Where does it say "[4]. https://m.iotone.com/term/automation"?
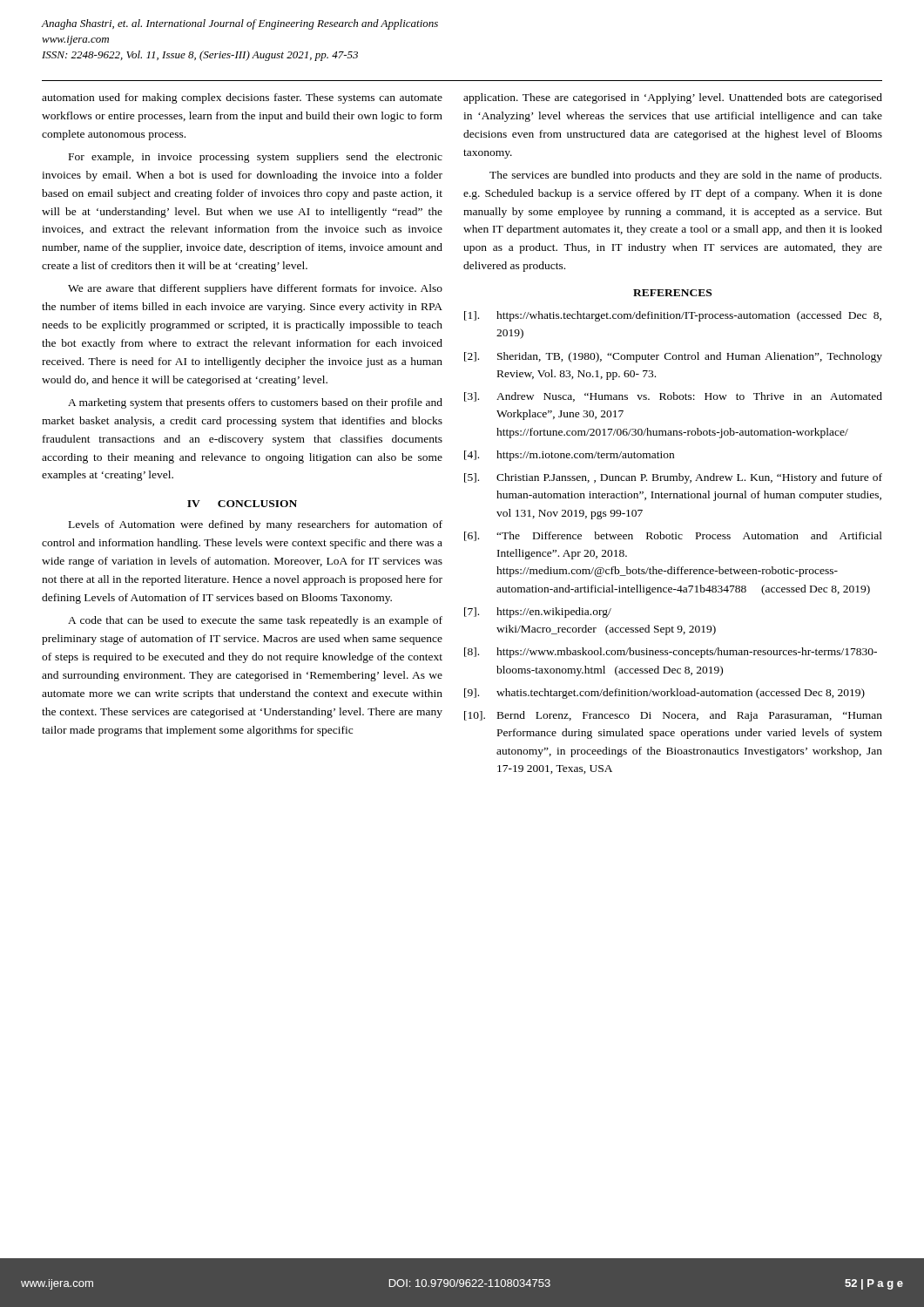 point(673,455)
